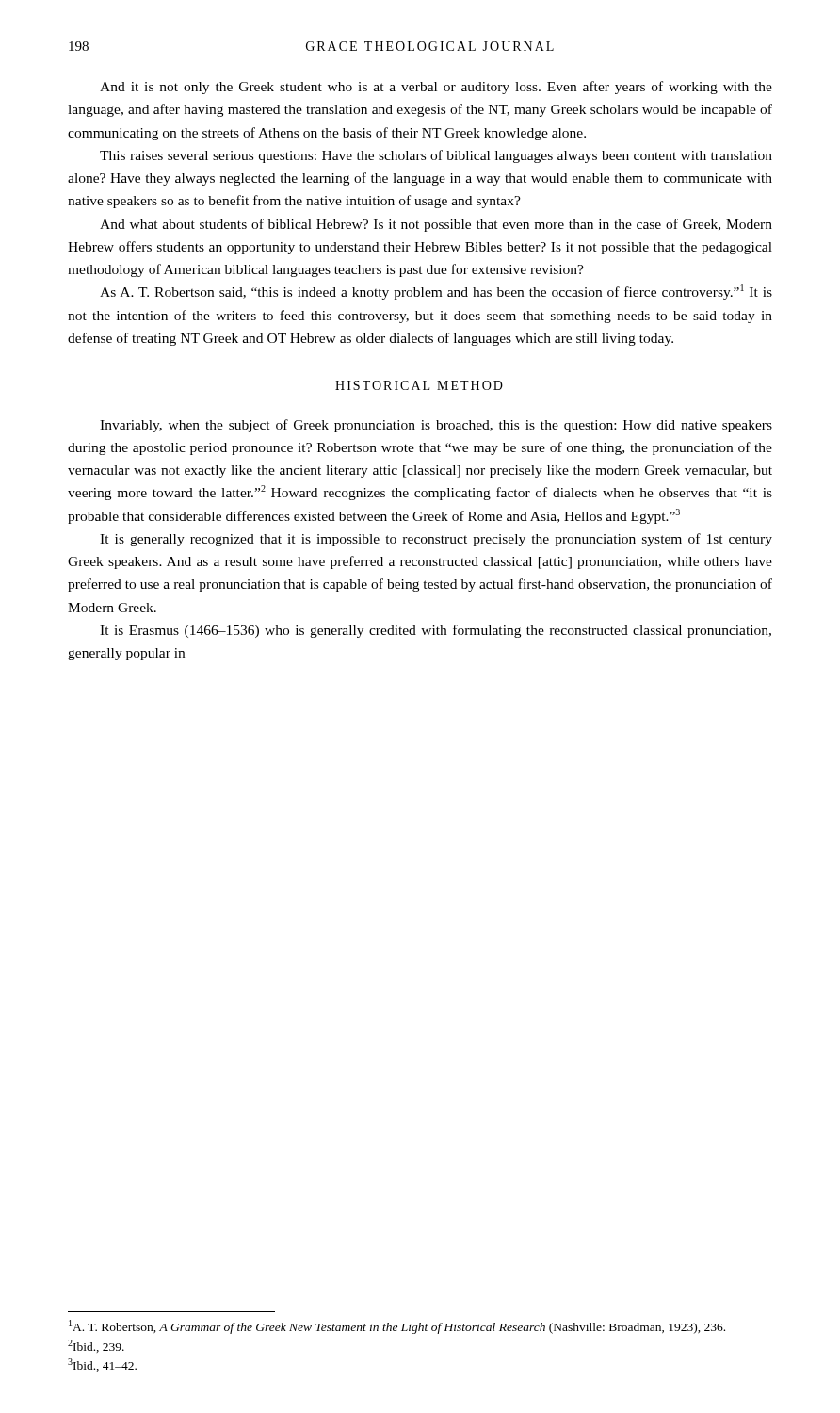Where is the passage that starts "This raises several"?

[x=420, y=178]
